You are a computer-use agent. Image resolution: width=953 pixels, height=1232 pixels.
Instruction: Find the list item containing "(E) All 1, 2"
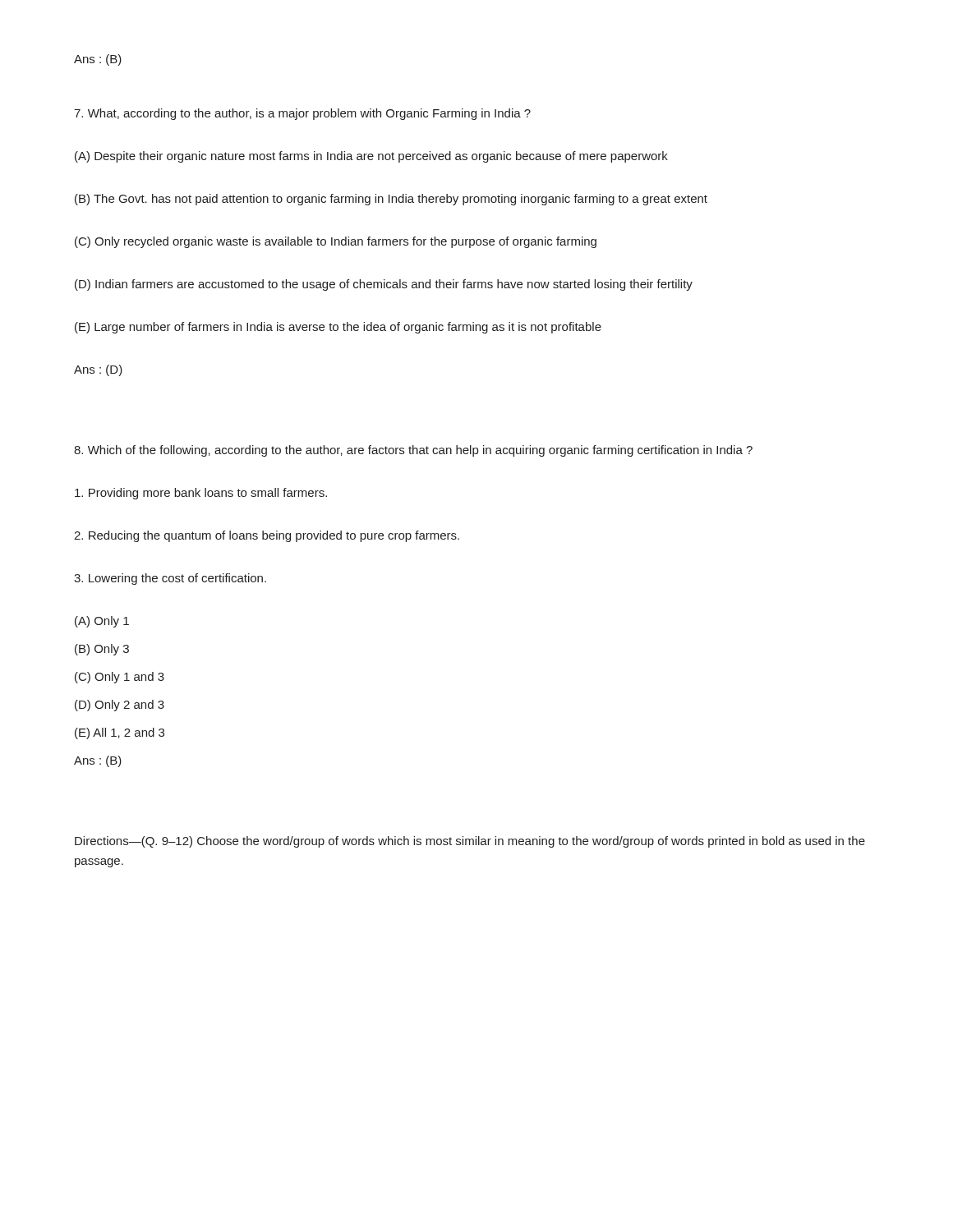click(120, 732)
